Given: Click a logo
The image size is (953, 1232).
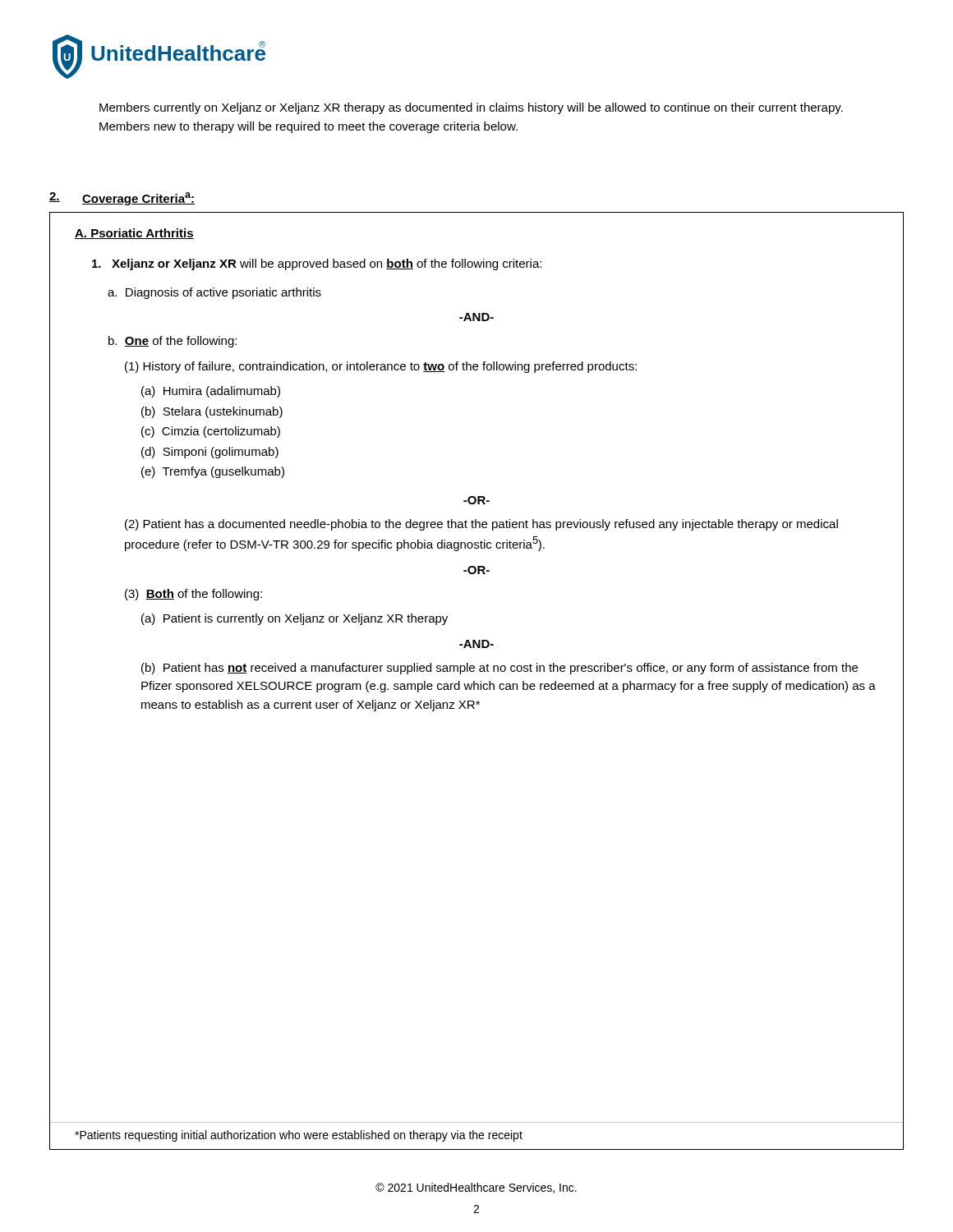Looking at the screenshot, I should (x=164, y=55).
